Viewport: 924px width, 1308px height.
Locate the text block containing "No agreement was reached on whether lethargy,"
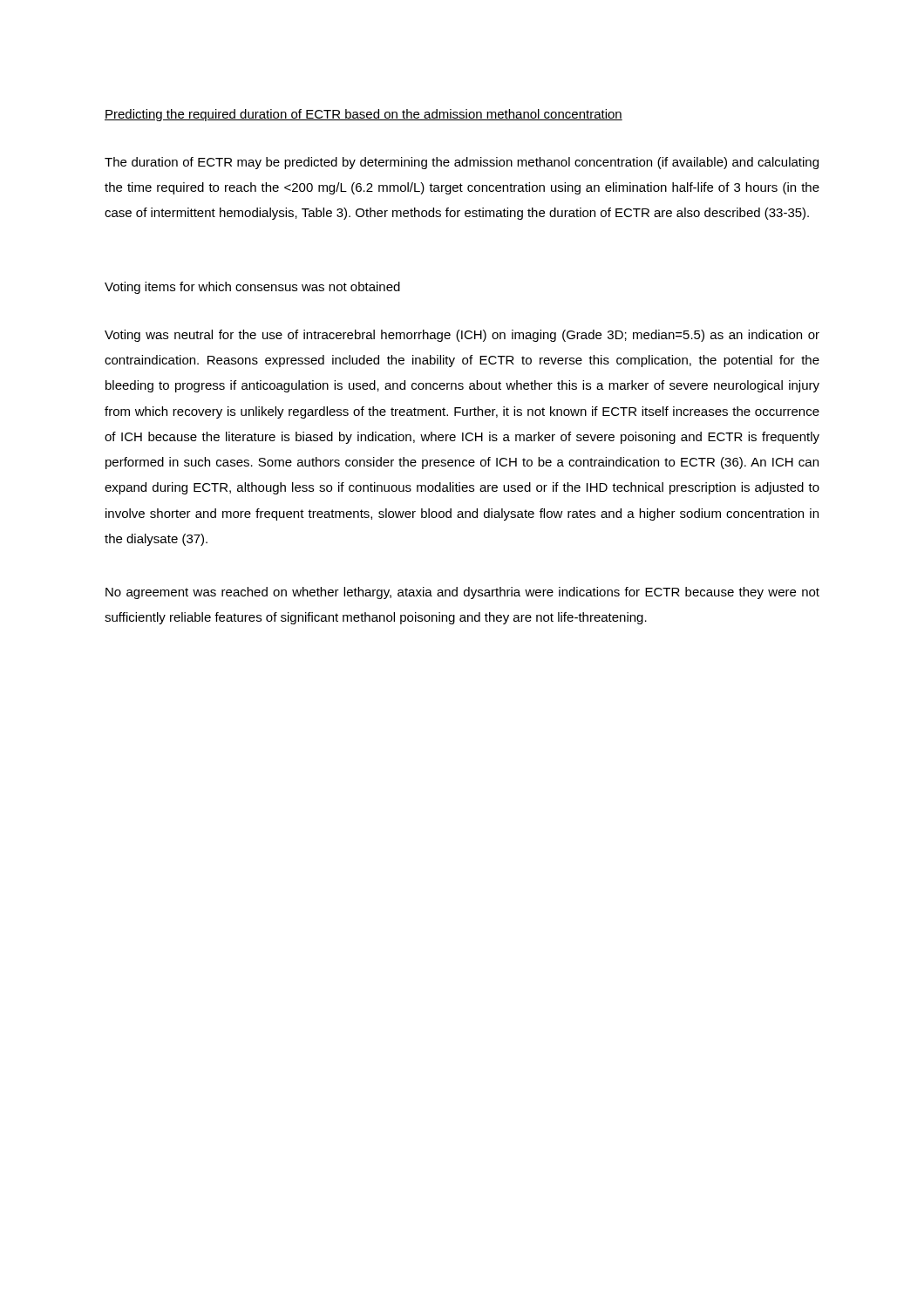click(462, 604)
